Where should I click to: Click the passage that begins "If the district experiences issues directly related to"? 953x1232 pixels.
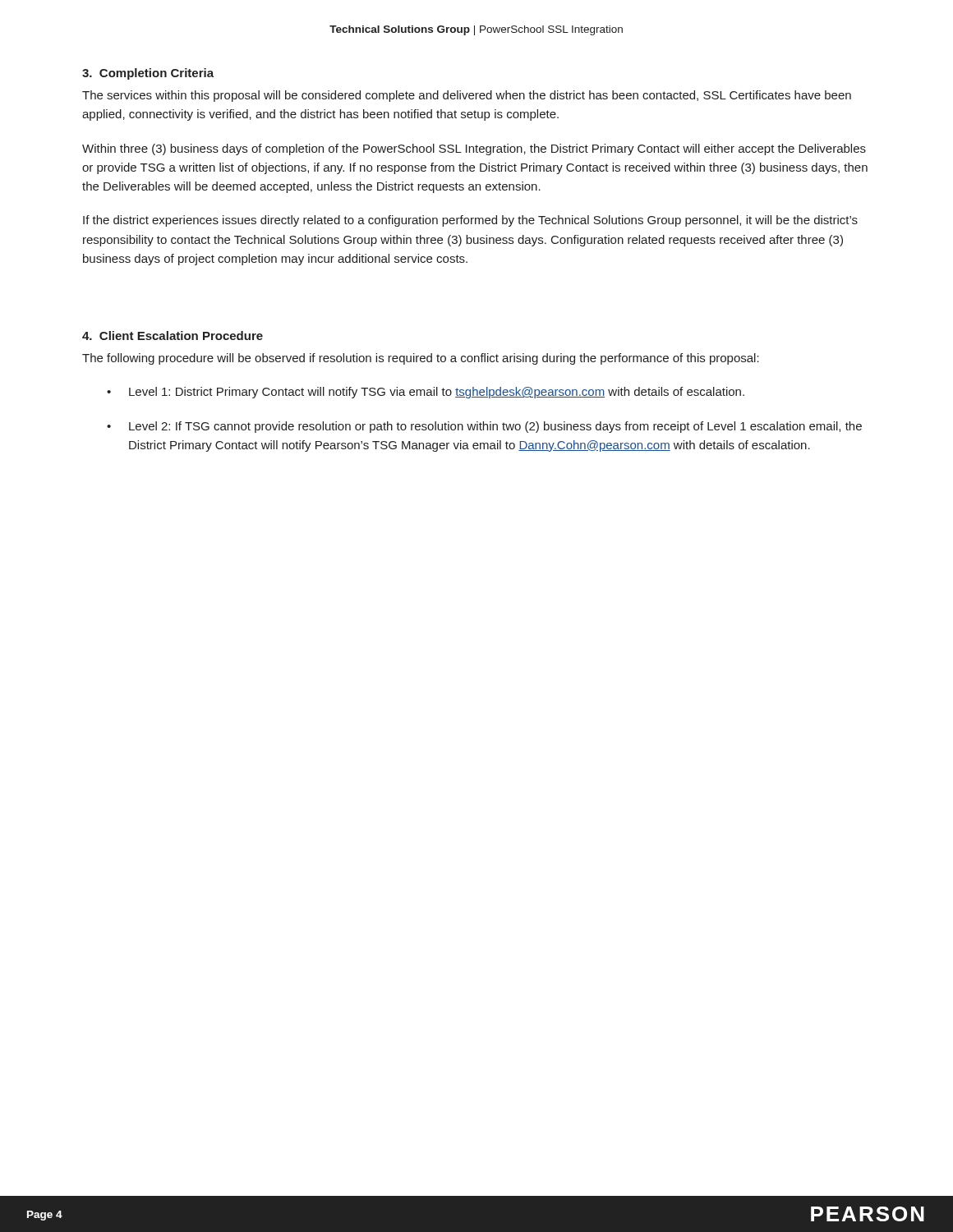tap(470, 239)
